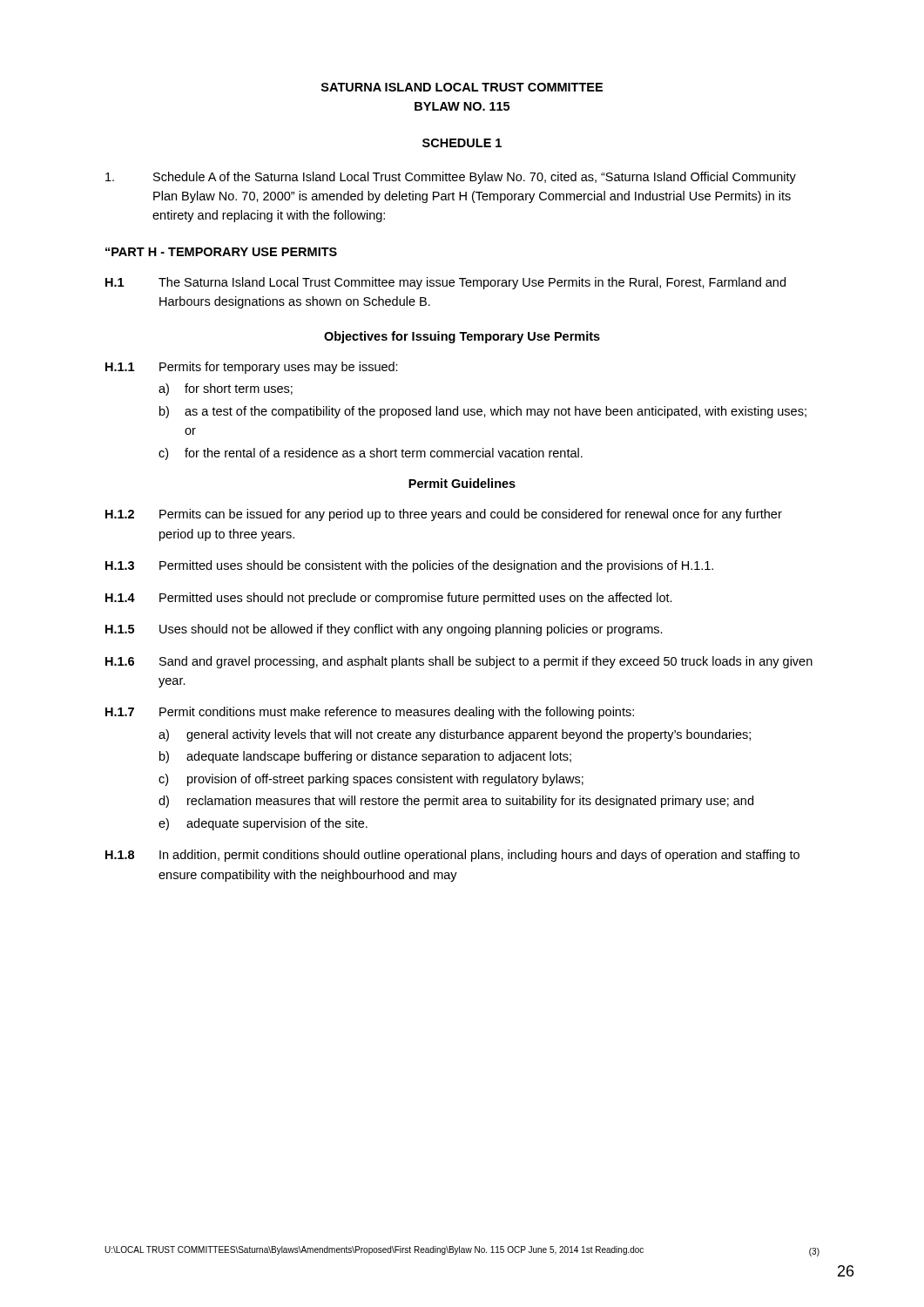Navigate to the region starting "H.1.7 Permit conditions must make"
Viewport: 924px width, 1307px height.
429,768
